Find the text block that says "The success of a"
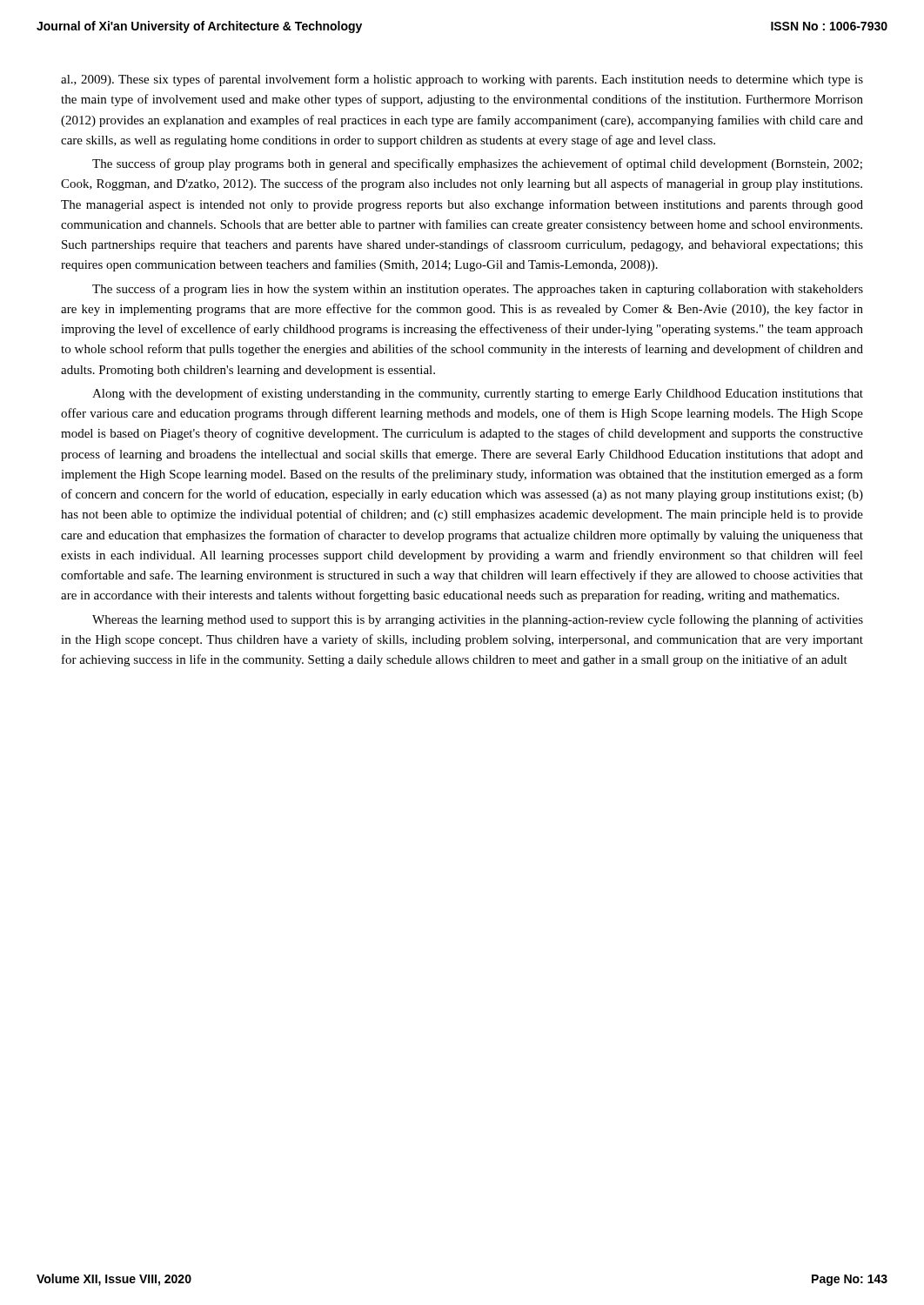The height and width of the screenshot is (1305, 924). click(462, 329)
